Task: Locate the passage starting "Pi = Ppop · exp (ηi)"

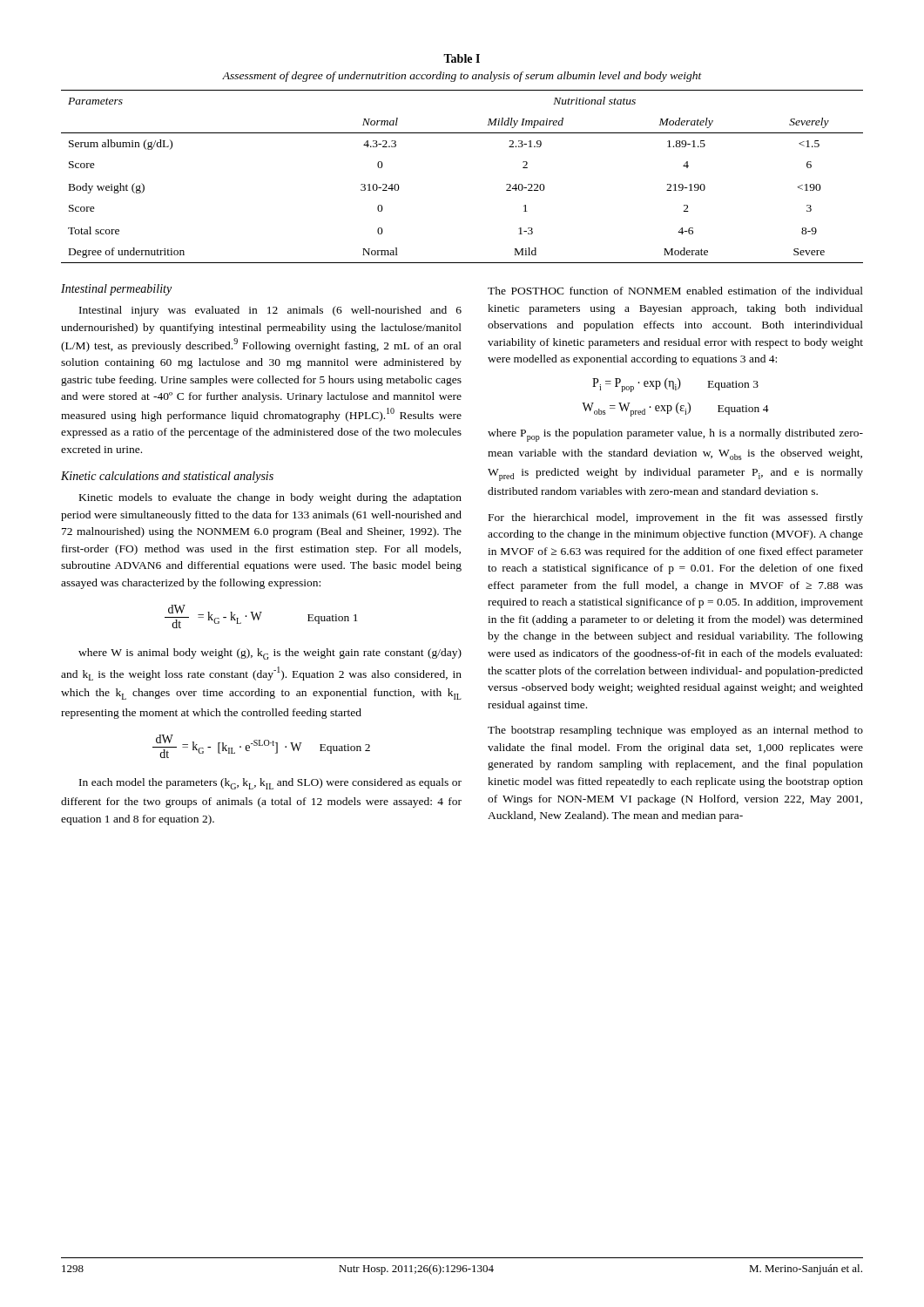Action: point(675,384)
